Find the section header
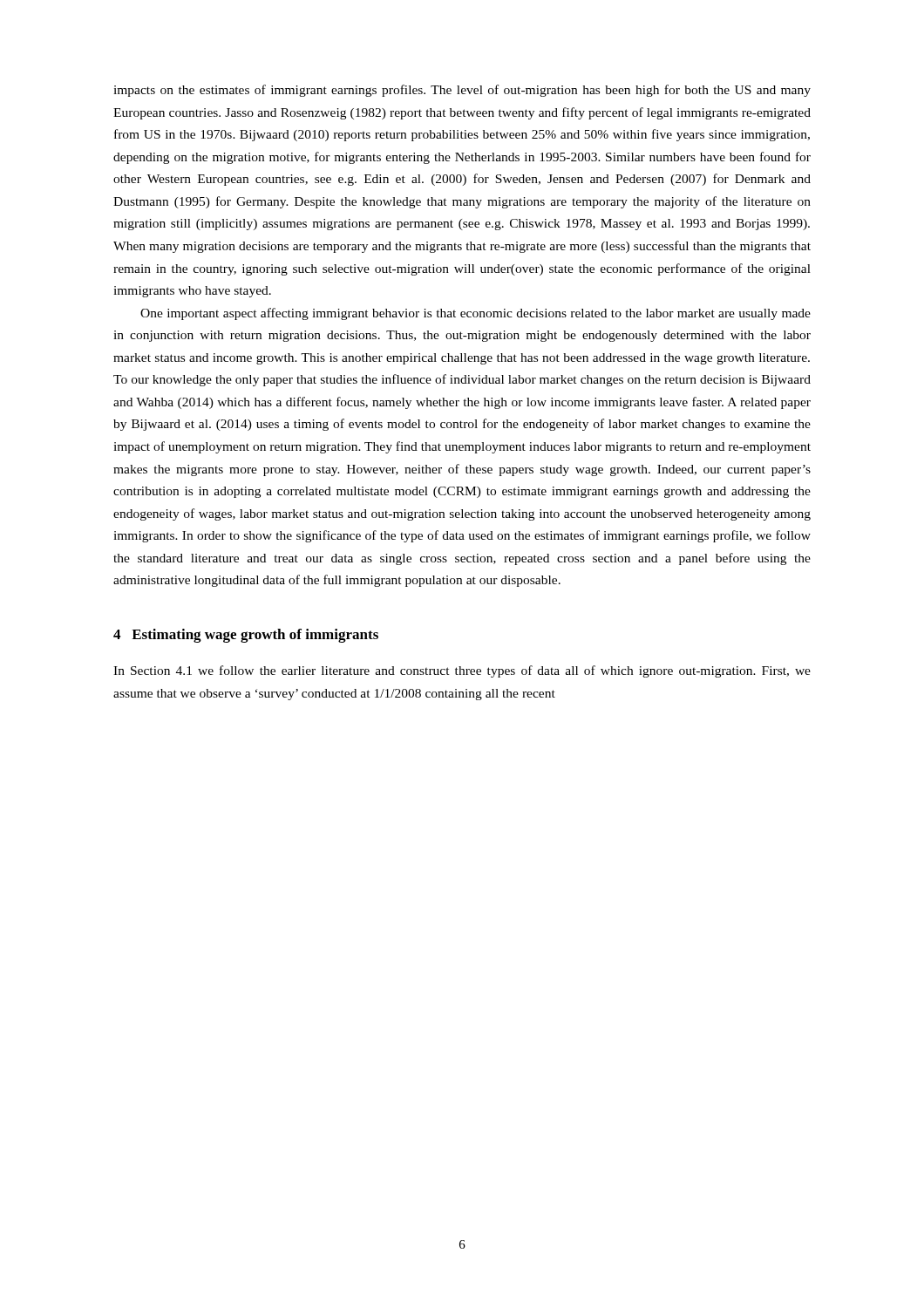 [246, 634]
